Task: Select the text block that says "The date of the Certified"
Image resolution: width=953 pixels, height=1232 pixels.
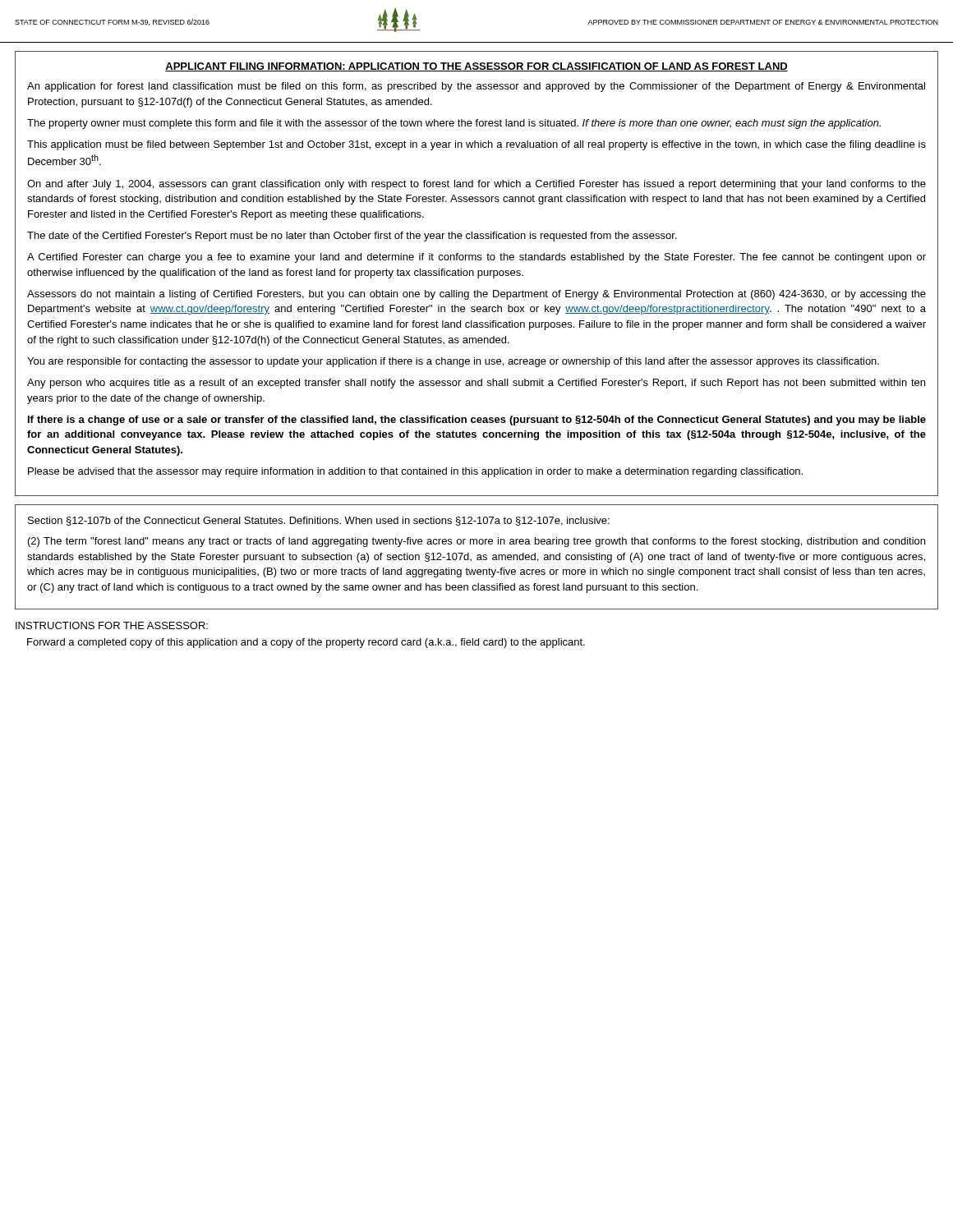Action: (352, 235)
